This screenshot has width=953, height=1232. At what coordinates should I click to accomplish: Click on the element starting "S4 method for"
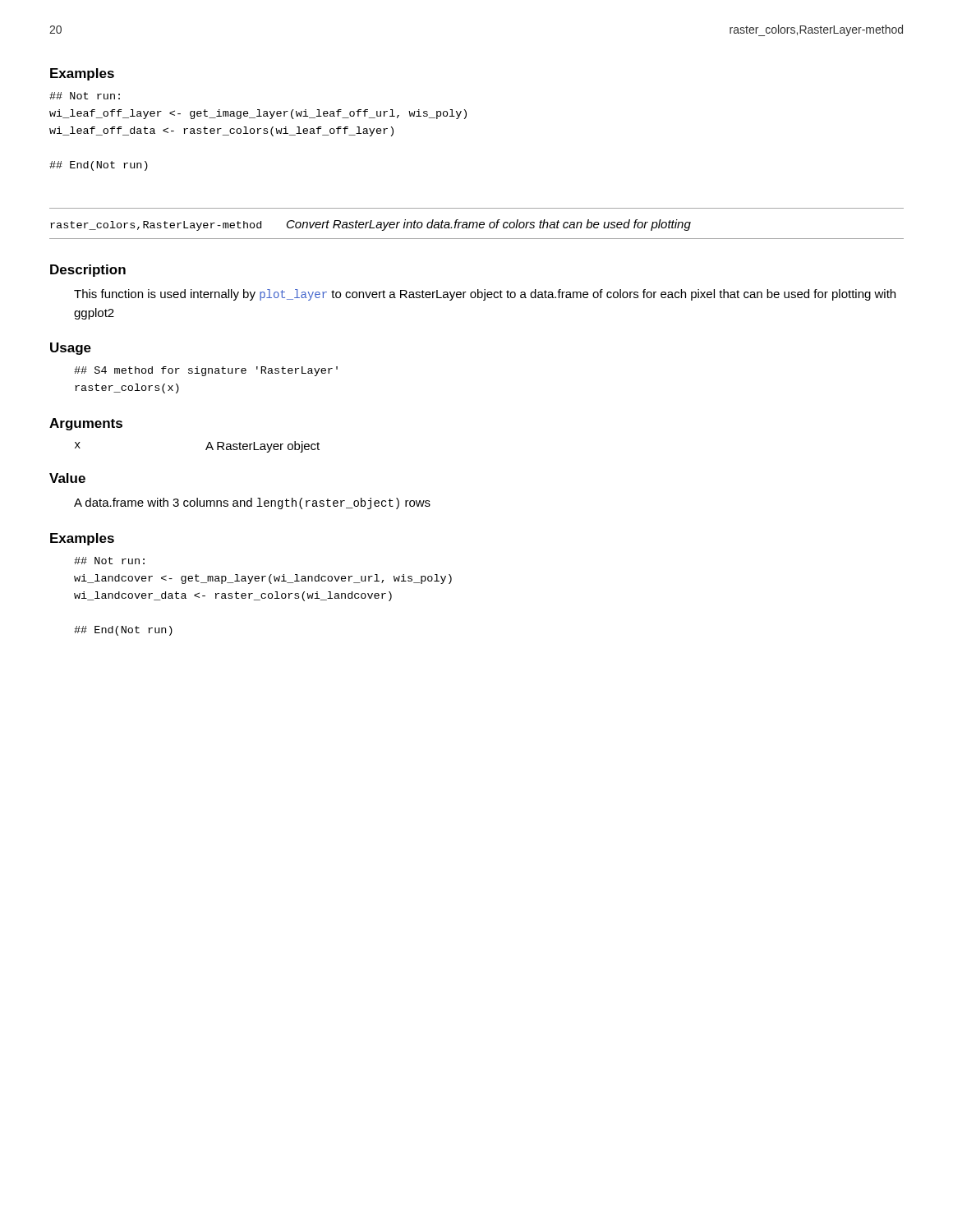206,371
